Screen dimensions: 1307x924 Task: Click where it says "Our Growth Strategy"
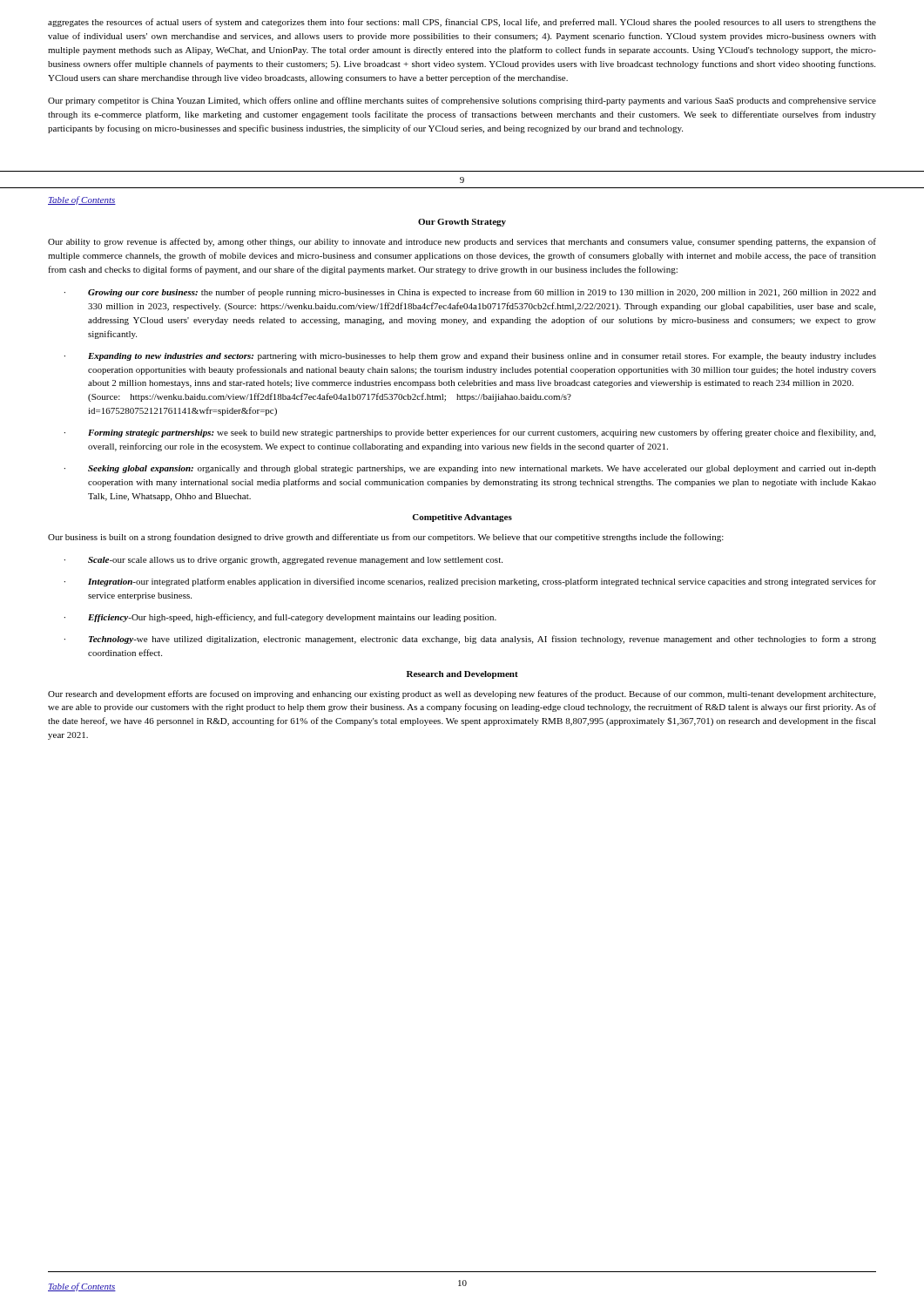point(462,221)
